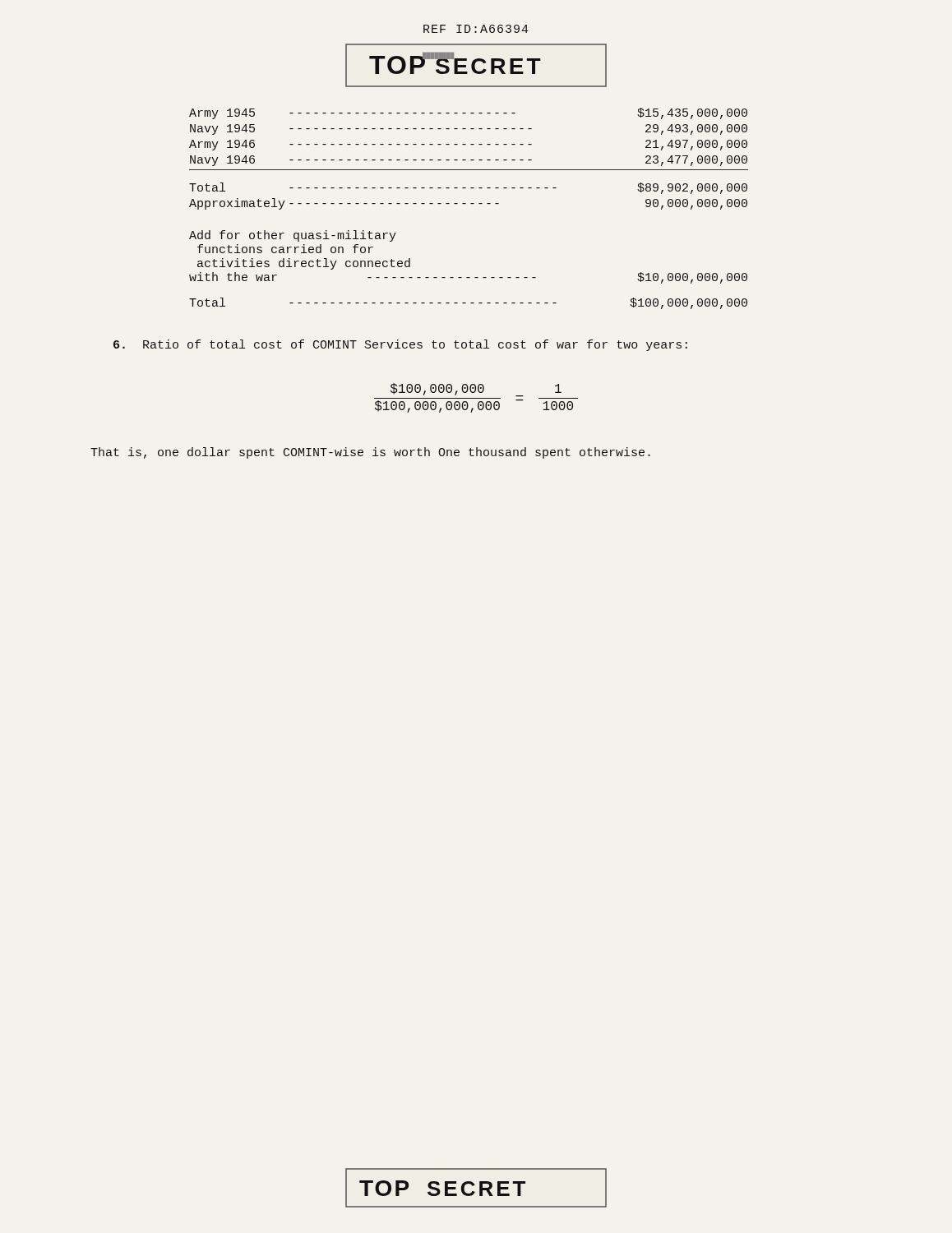Locate the text block starting "That is, one dollar spent COMINT-wise"

(x=372, y=453)
